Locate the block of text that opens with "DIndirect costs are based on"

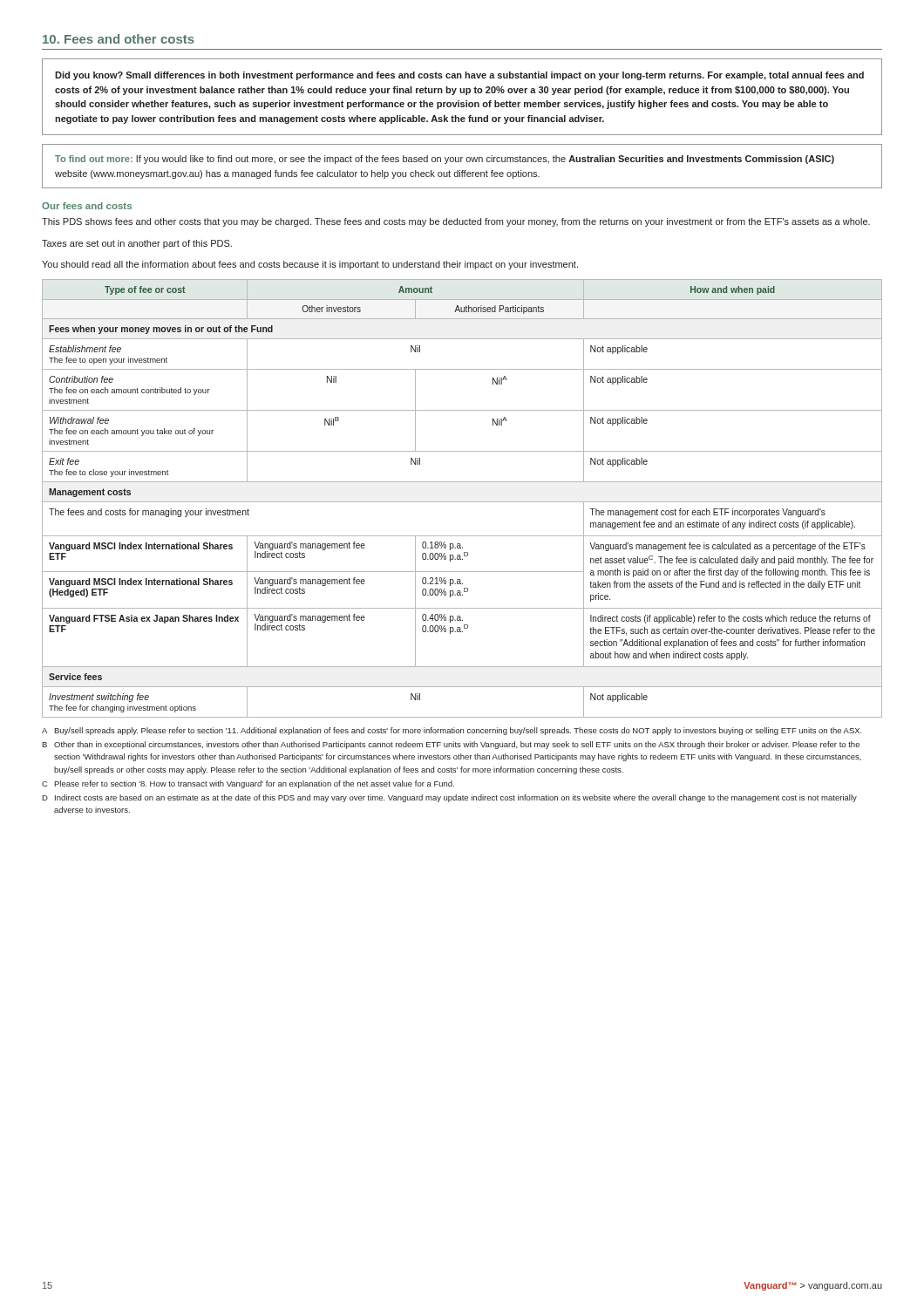pos(462,804)
